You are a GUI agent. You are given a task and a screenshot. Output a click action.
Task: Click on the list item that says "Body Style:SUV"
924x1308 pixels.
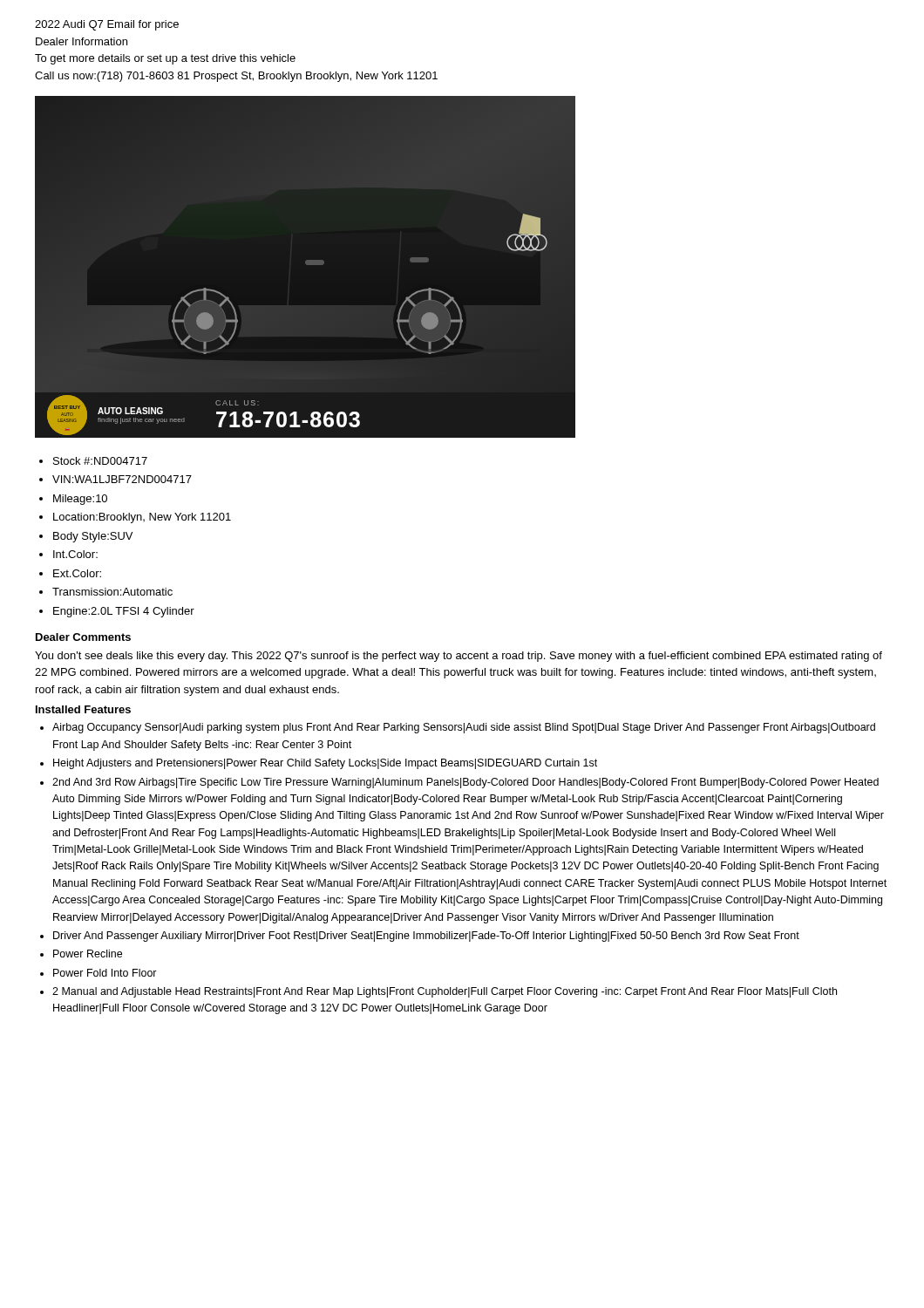click(93, 536)
